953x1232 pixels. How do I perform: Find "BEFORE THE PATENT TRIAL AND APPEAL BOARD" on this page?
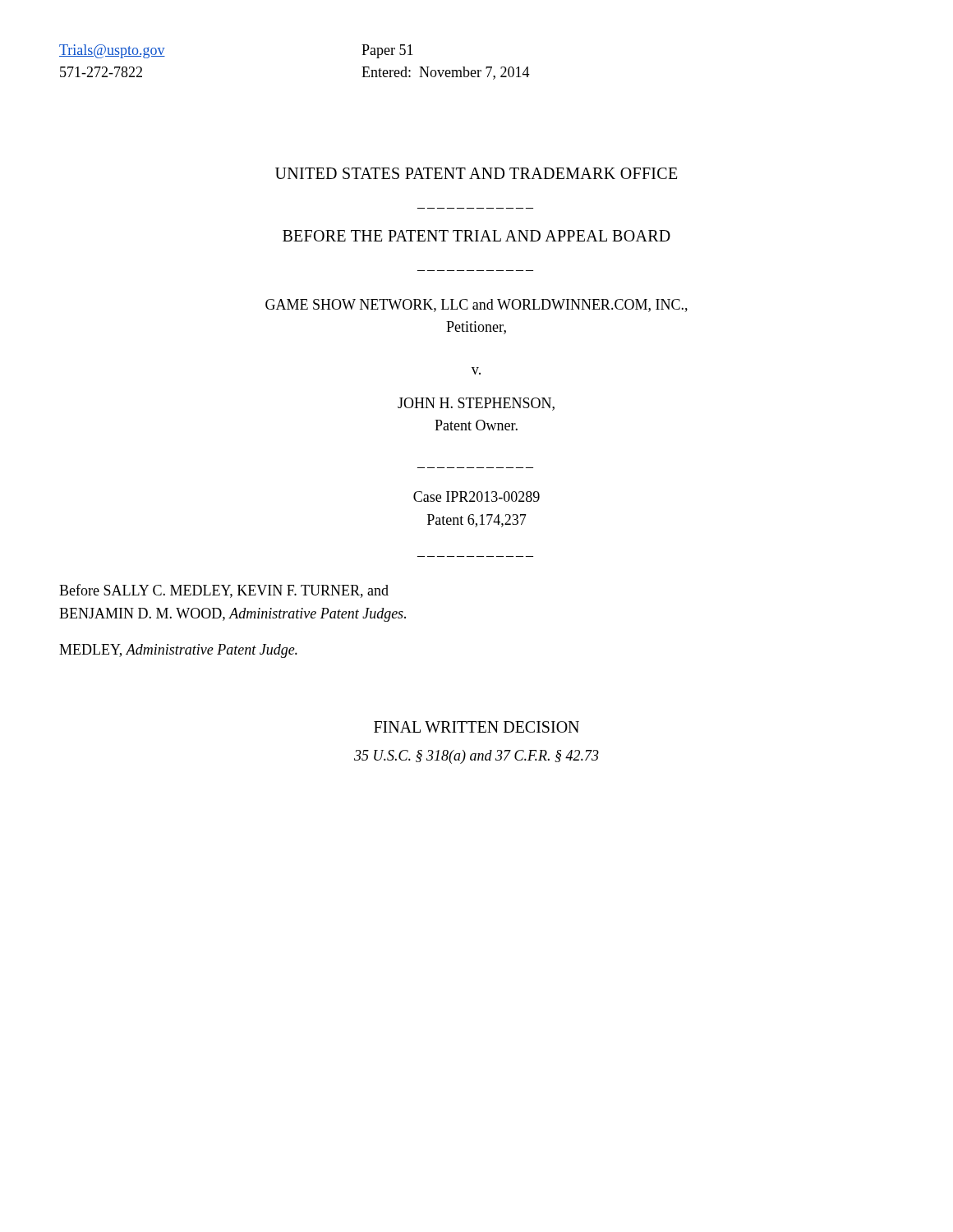click(x=476, y=236)
